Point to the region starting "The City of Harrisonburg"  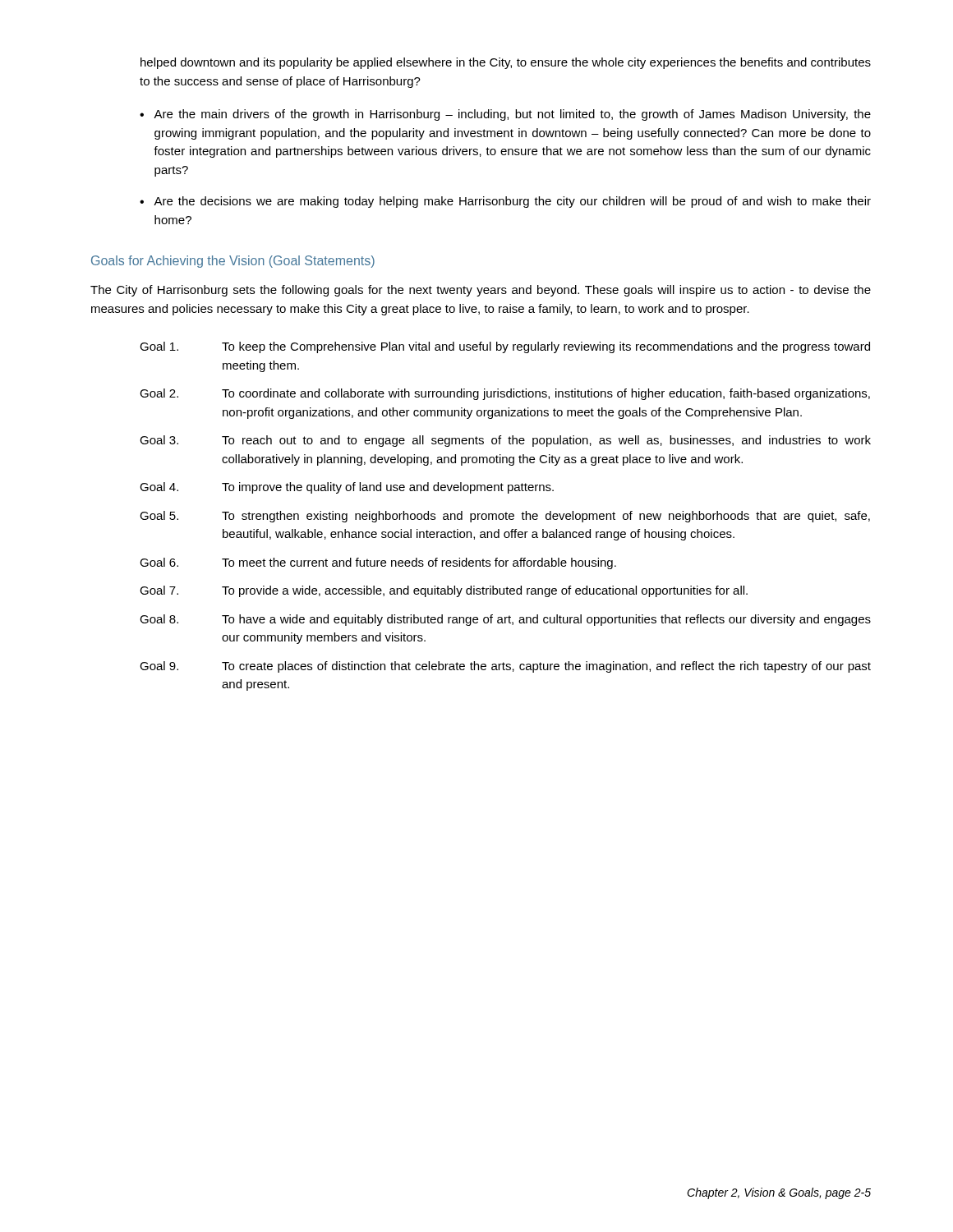[481, 299]
